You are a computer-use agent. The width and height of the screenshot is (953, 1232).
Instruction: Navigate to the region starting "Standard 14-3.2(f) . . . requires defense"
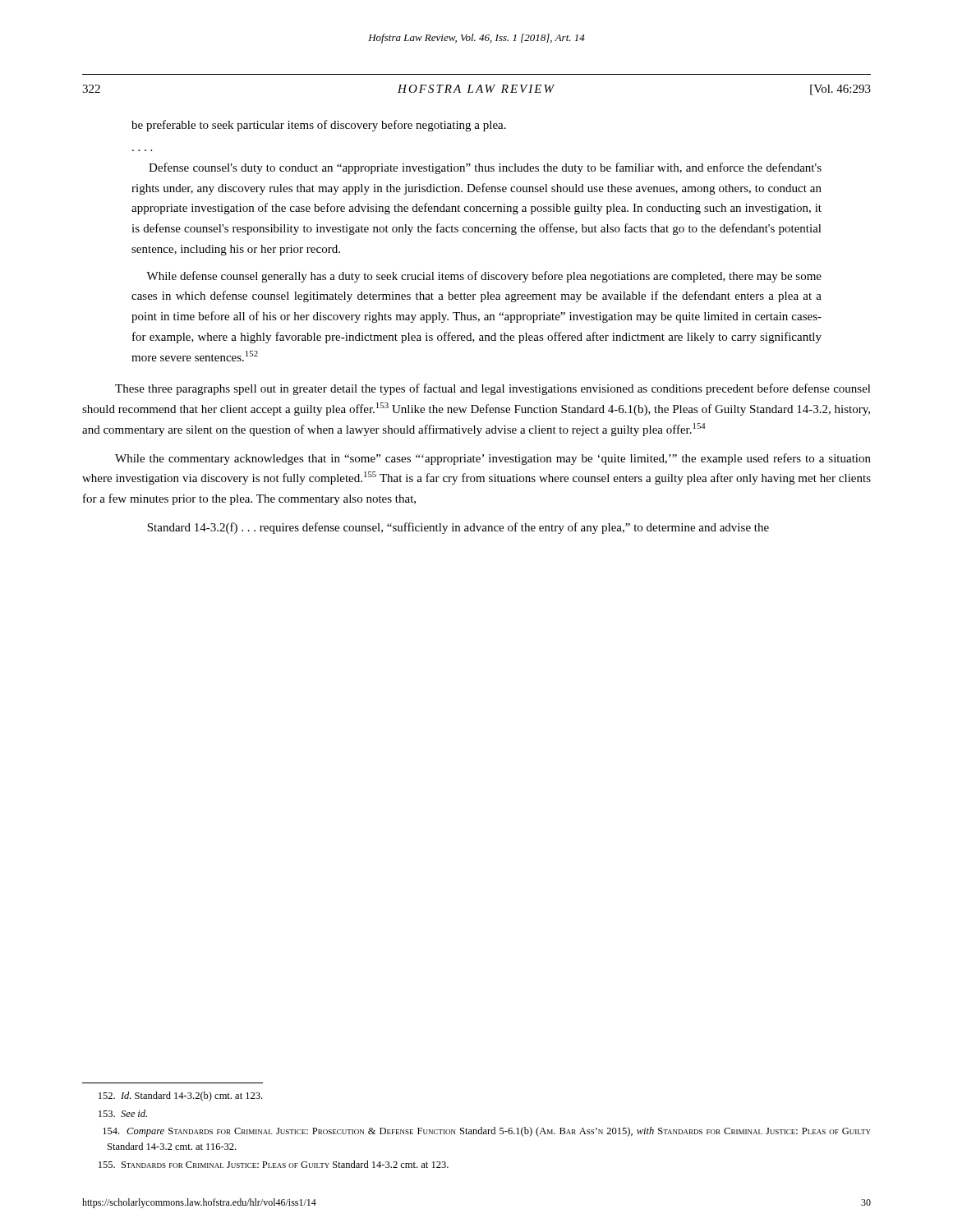click(450, 527)
